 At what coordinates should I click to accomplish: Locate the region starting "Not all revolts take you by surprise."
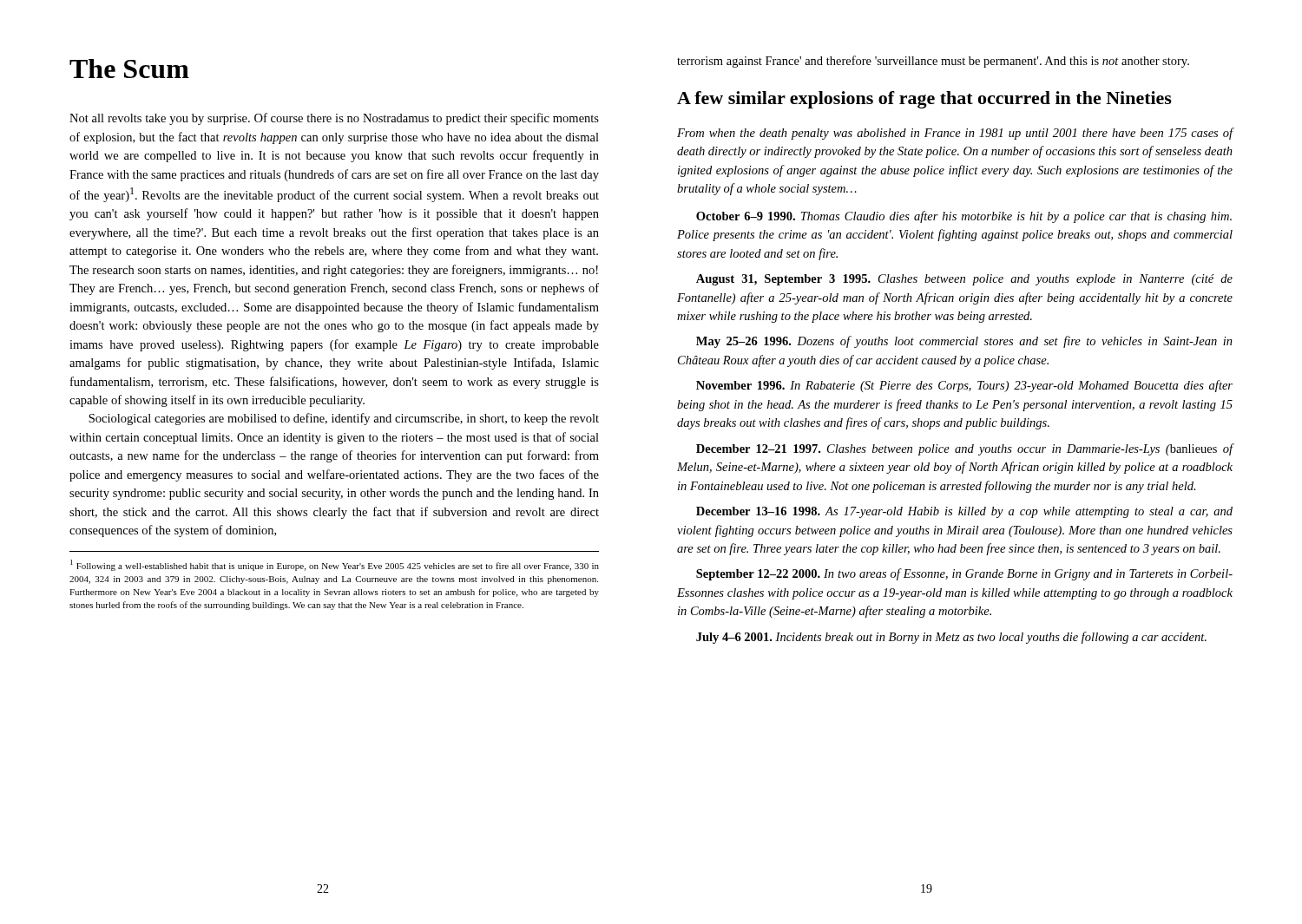coord(334,325)
